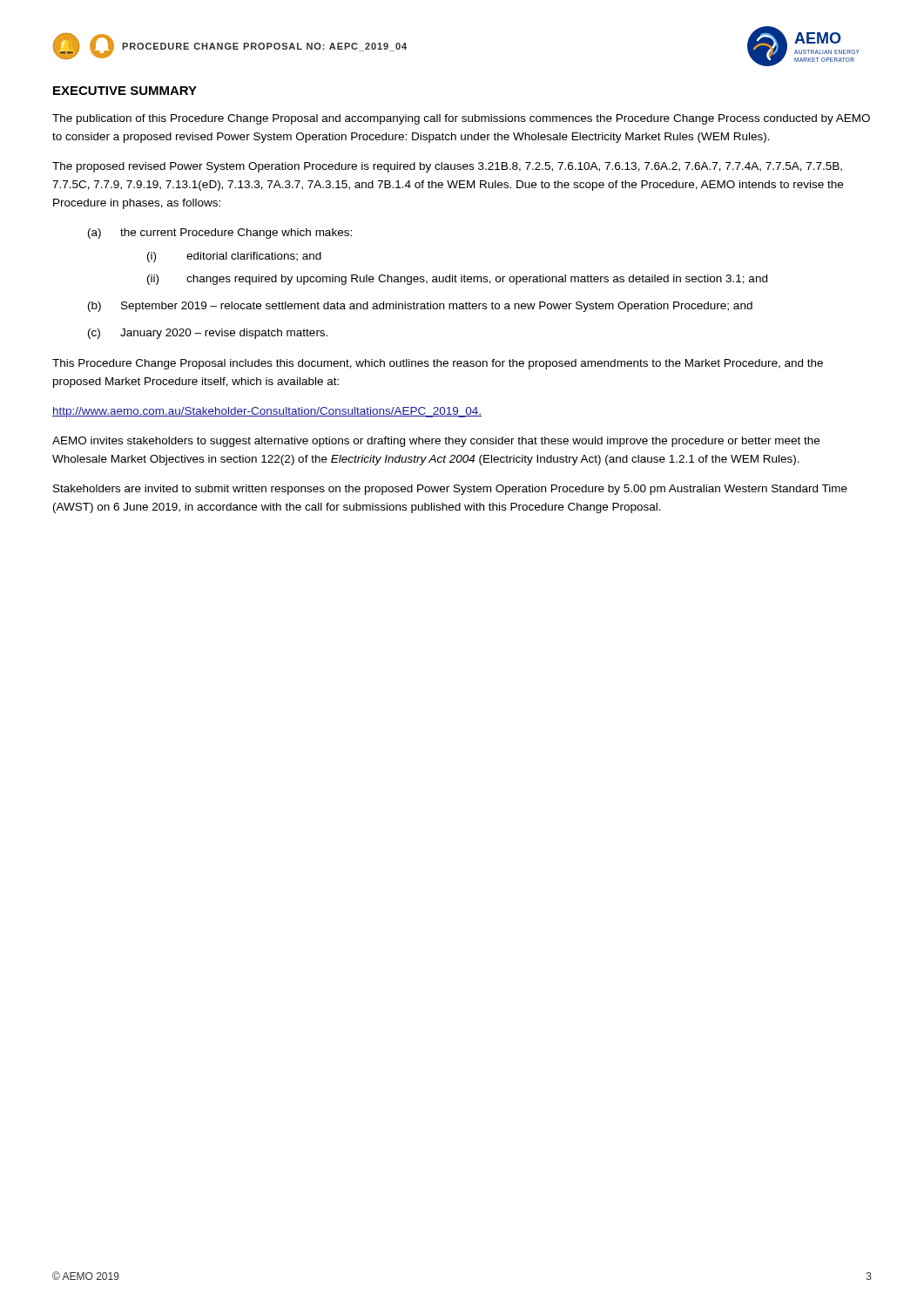924x1307 pixels.
Task: Point to the block beginning "This Procedure Change Proposal includes this document,"
Action: (x=438, y=372)
